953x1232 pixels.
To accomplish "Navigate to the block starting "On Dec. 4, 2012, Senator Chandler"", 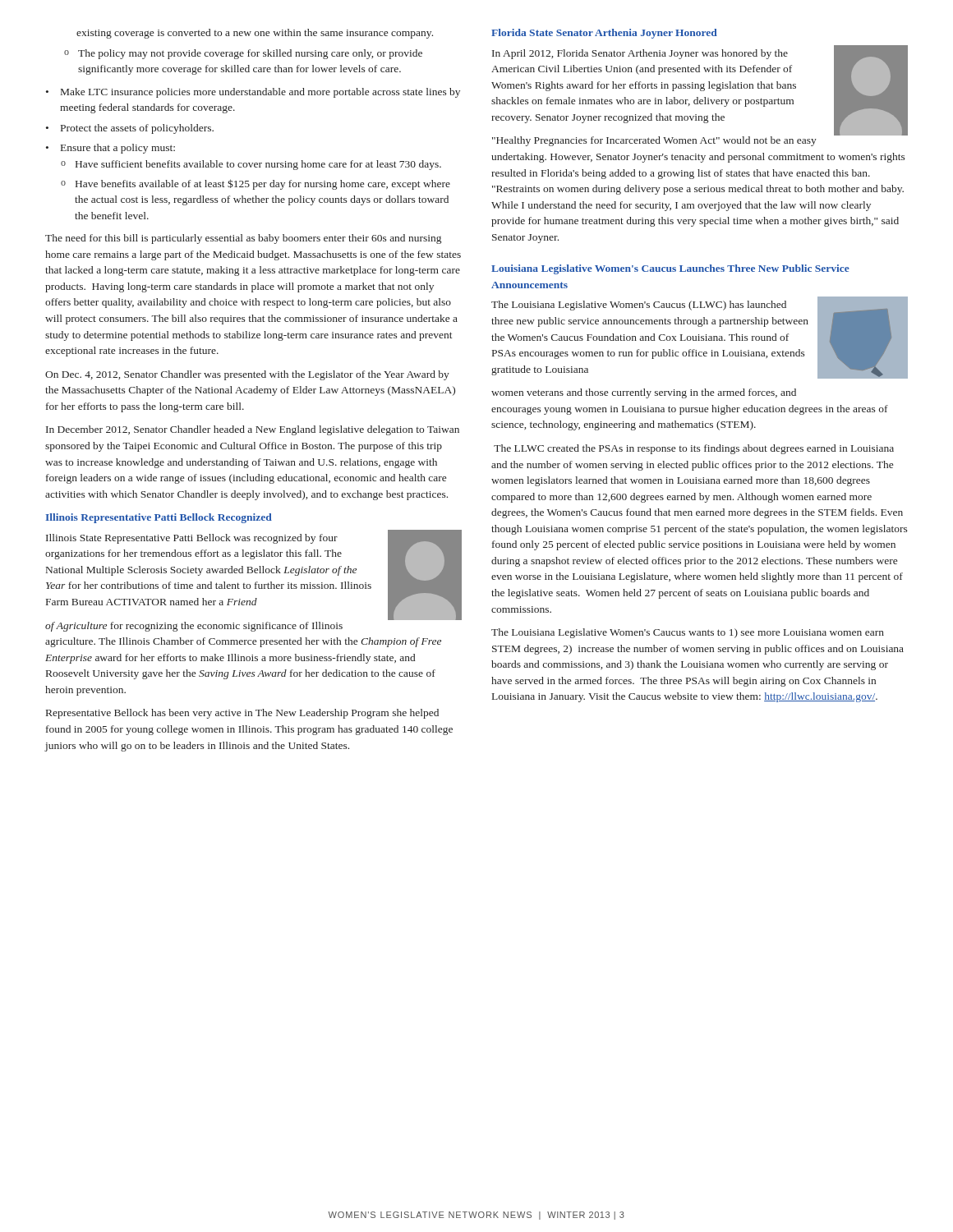I will (253, 390).
